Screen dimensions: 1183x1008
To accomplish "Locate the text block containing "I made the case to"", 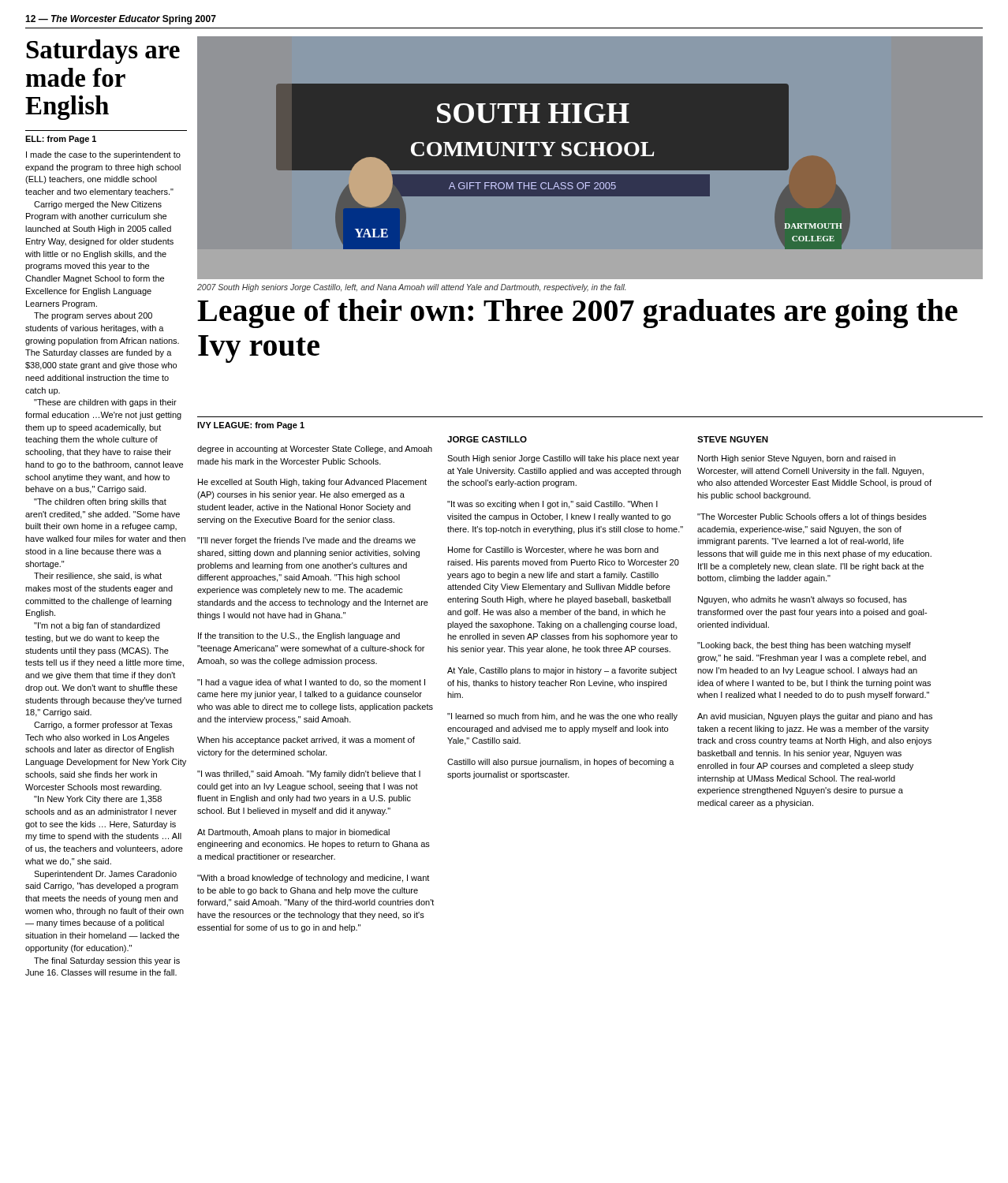I will pyautogui.click(x=106, y=564).
